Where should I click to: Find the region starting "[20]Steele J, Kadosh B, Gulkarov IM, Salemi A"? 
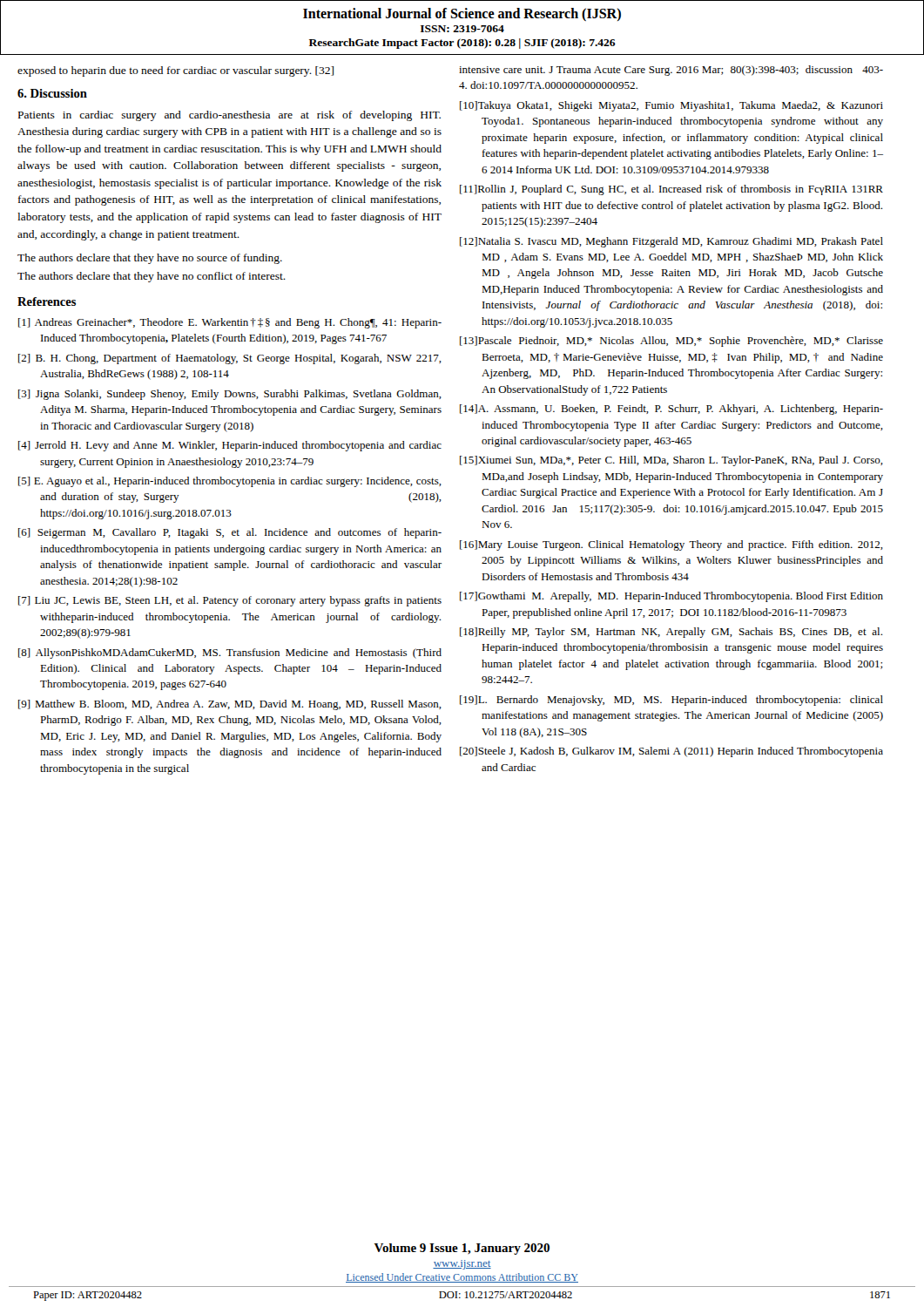(671, 759)
